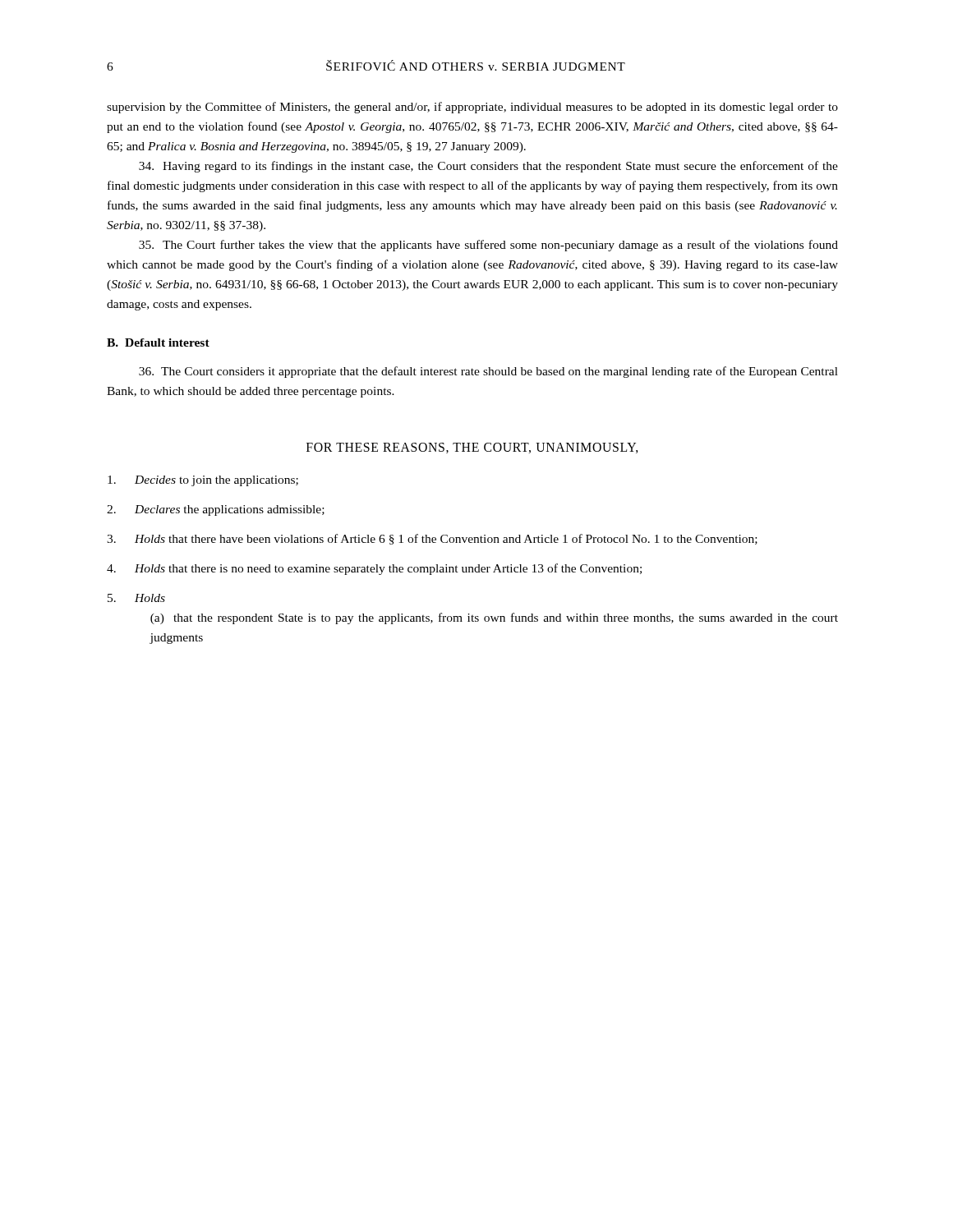
Task: Locate the text "2. Declares the applications admissible;"
Action: click(216, 510)
